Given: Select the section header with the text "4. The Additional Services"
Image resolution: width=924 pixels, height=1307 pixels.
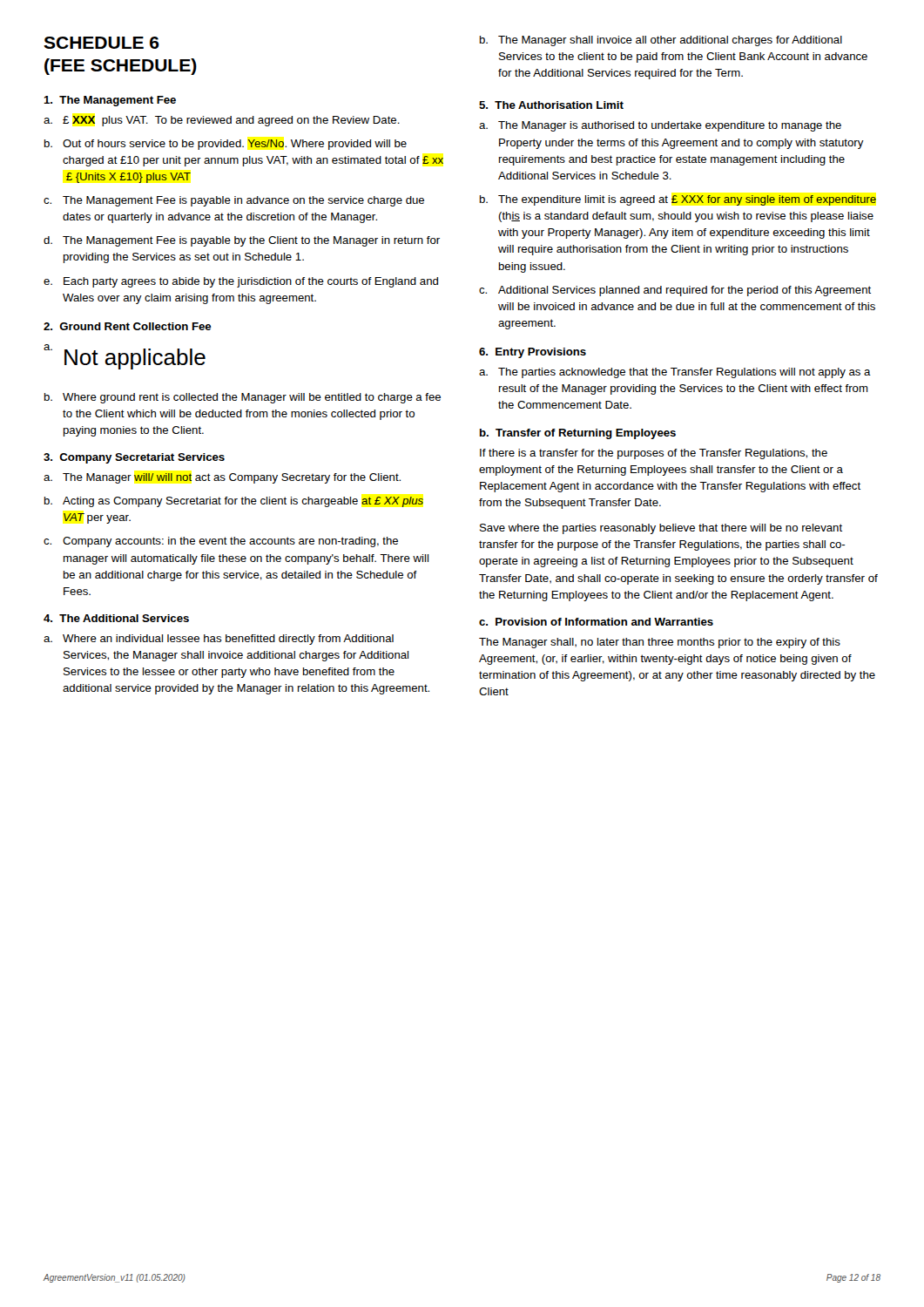Looking at the screenshot, I should point(116,618).
